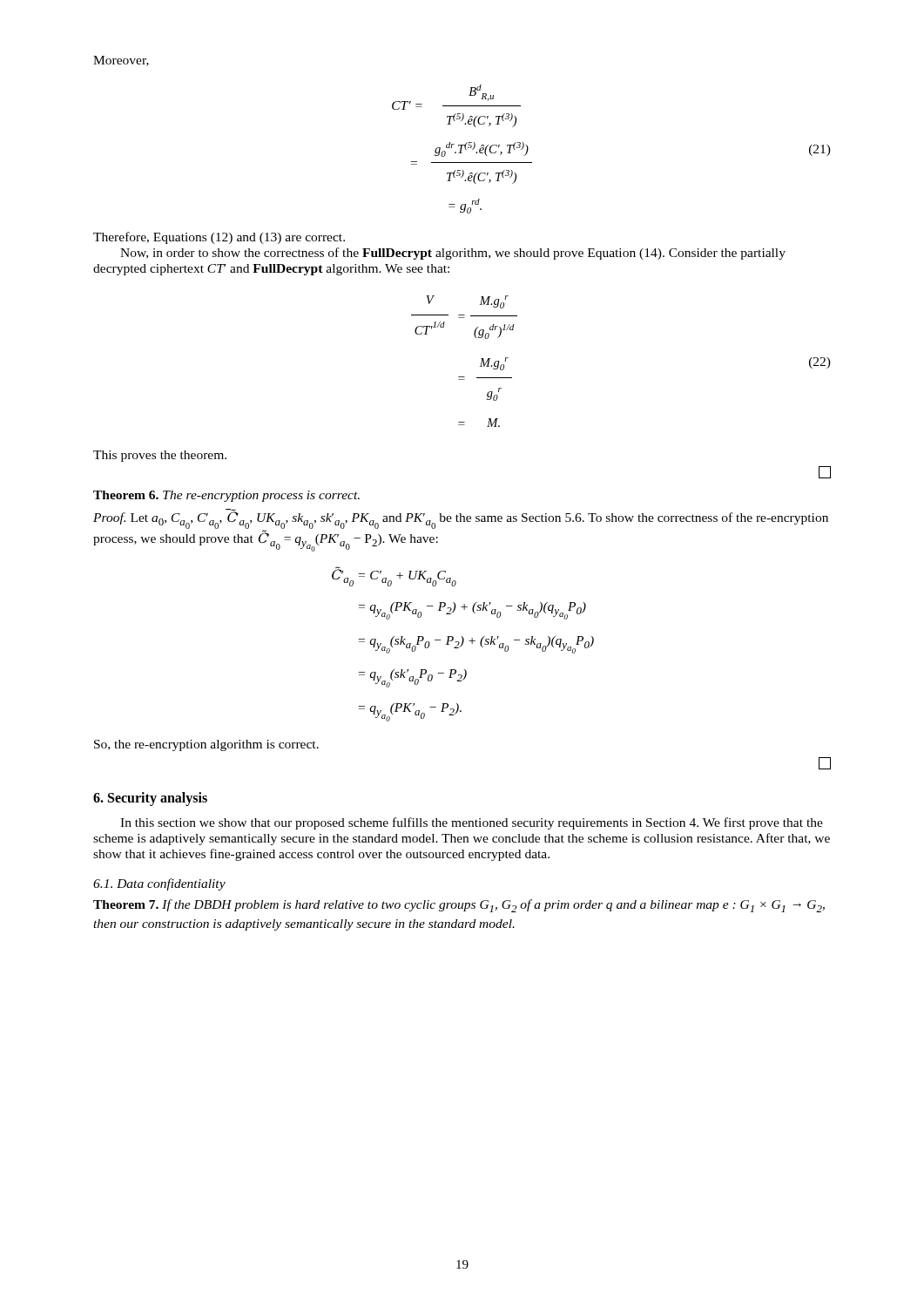Viewport: 924px width, 1307px height.
Task: Point to the block beginning "Proof. Let a0, Ca0, C′a0, C̃′a0, UKa0, ska0,"
Action: coord(461,532)
